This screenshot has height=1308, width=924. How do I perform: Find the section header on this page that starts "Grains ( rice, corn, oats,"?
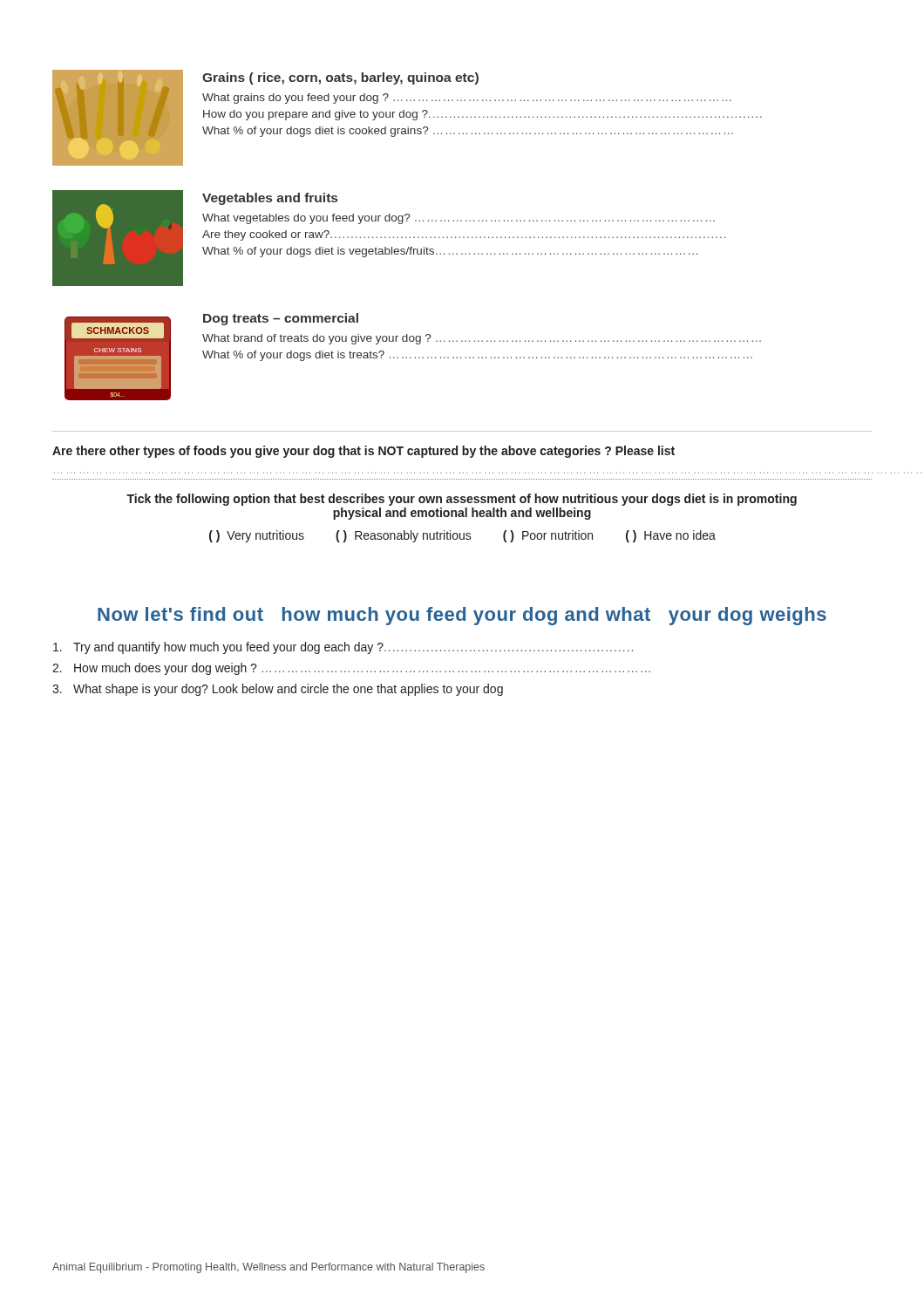point(341,77)
